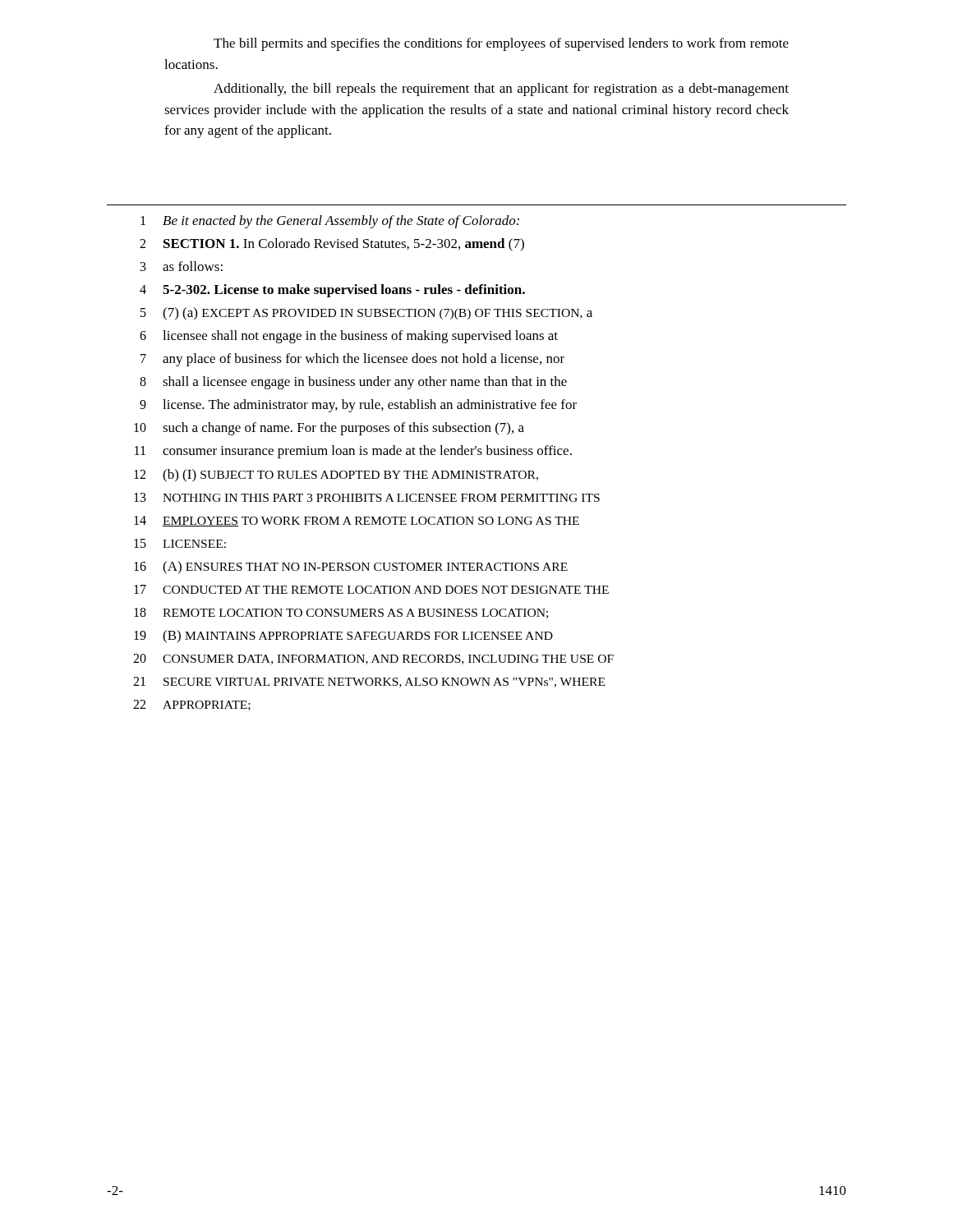953x1232 pixels.
Task: Locate the block of text that opens with "14 Employees to work from a"
Action: [476, 520]
